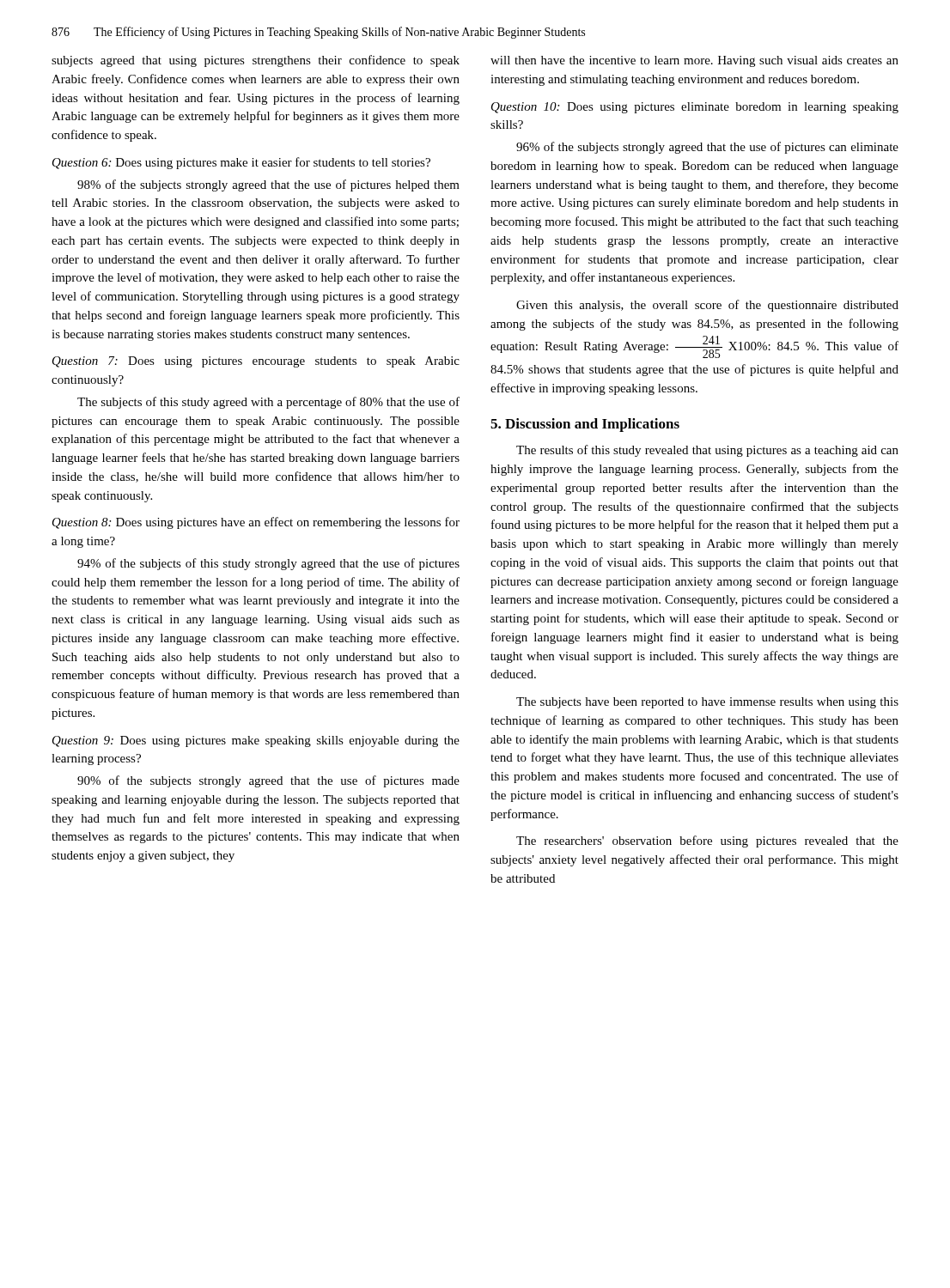
Task: Locate the text block that reads "will then have"
Action: point(694,70)
